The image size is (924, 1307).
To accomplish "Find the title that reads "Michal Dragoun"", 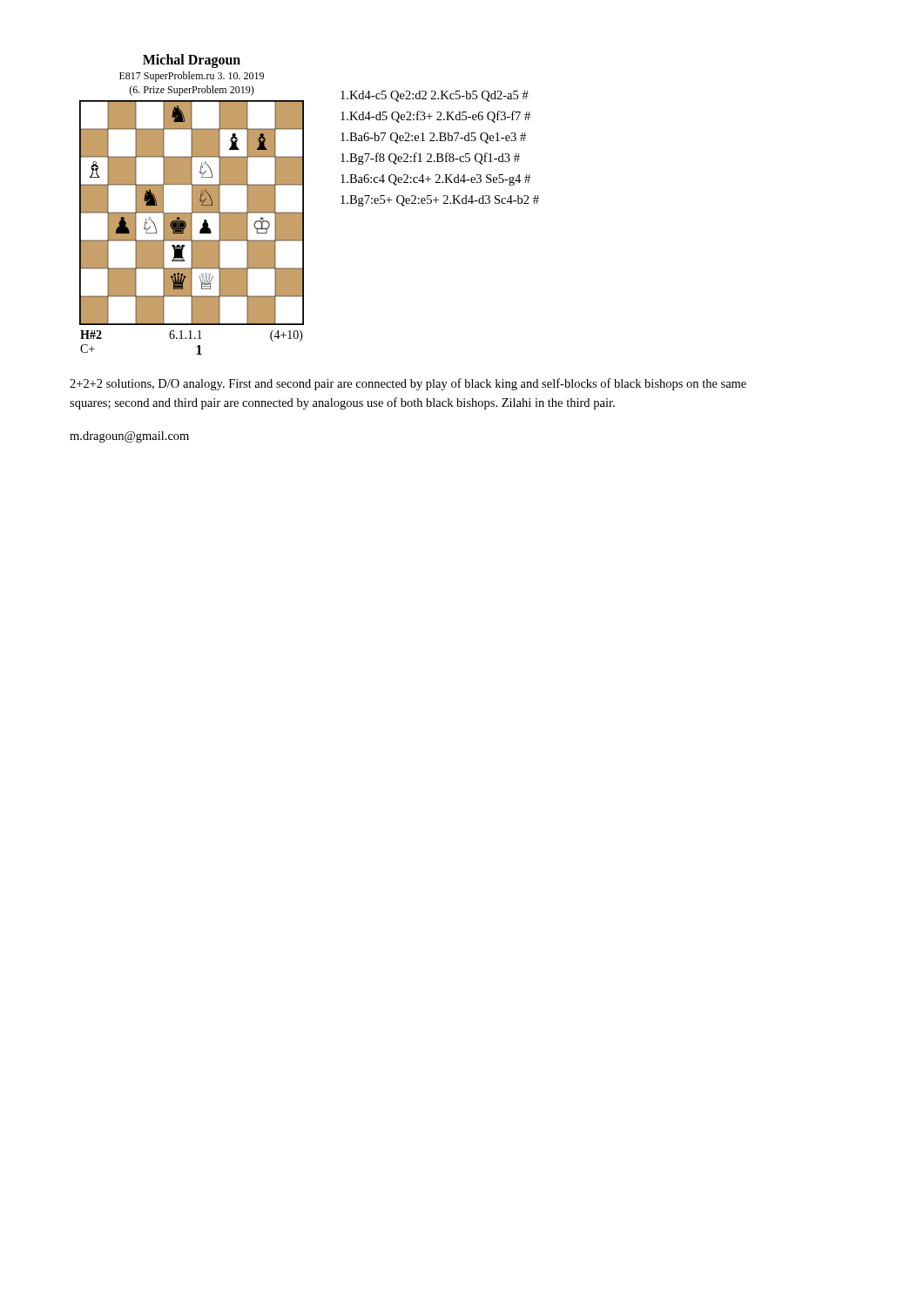I will [192, 60].
